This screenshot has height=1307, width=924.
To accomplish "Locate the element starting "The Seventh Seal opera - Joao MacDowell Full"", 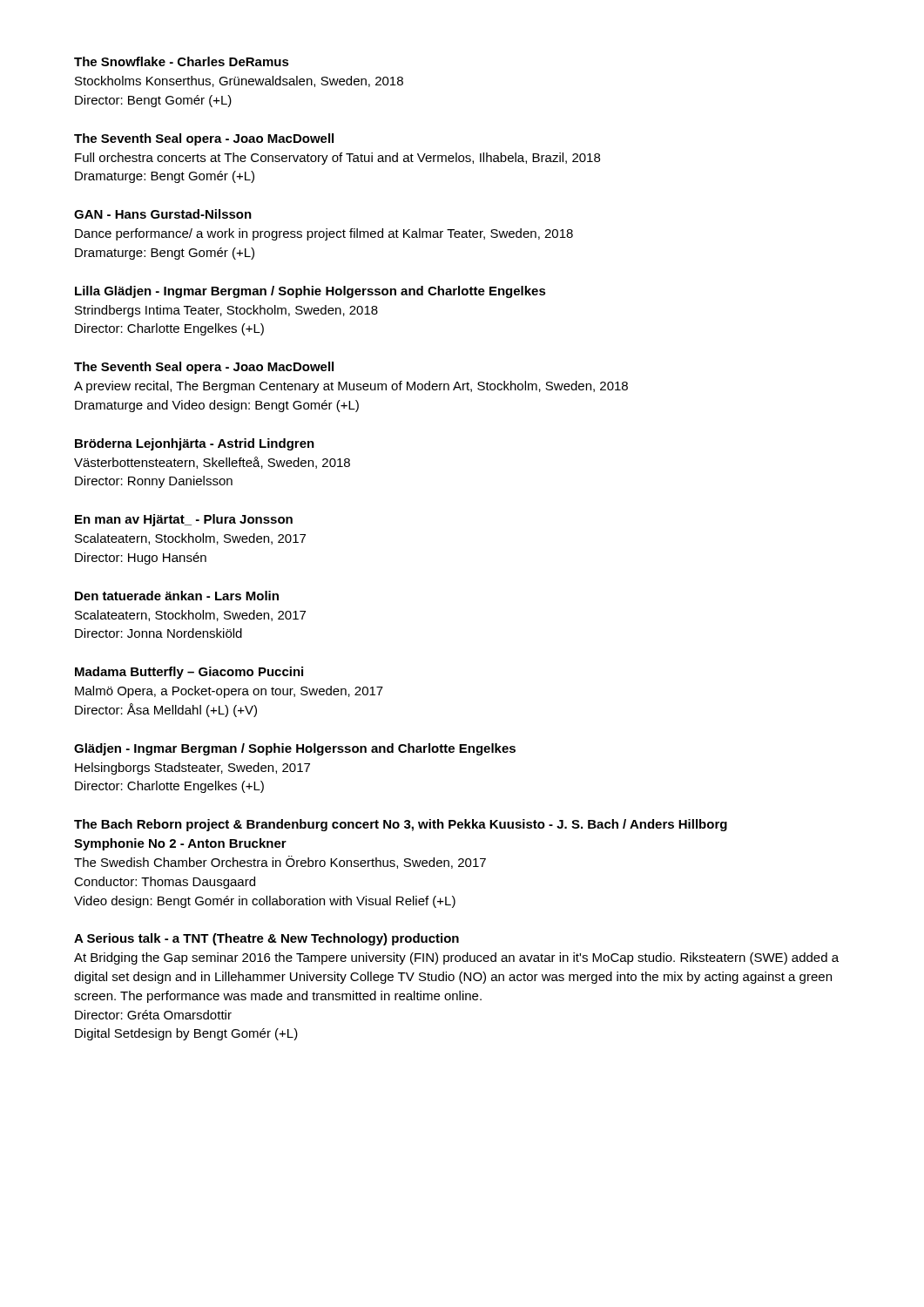I will (x=462, y=157).
